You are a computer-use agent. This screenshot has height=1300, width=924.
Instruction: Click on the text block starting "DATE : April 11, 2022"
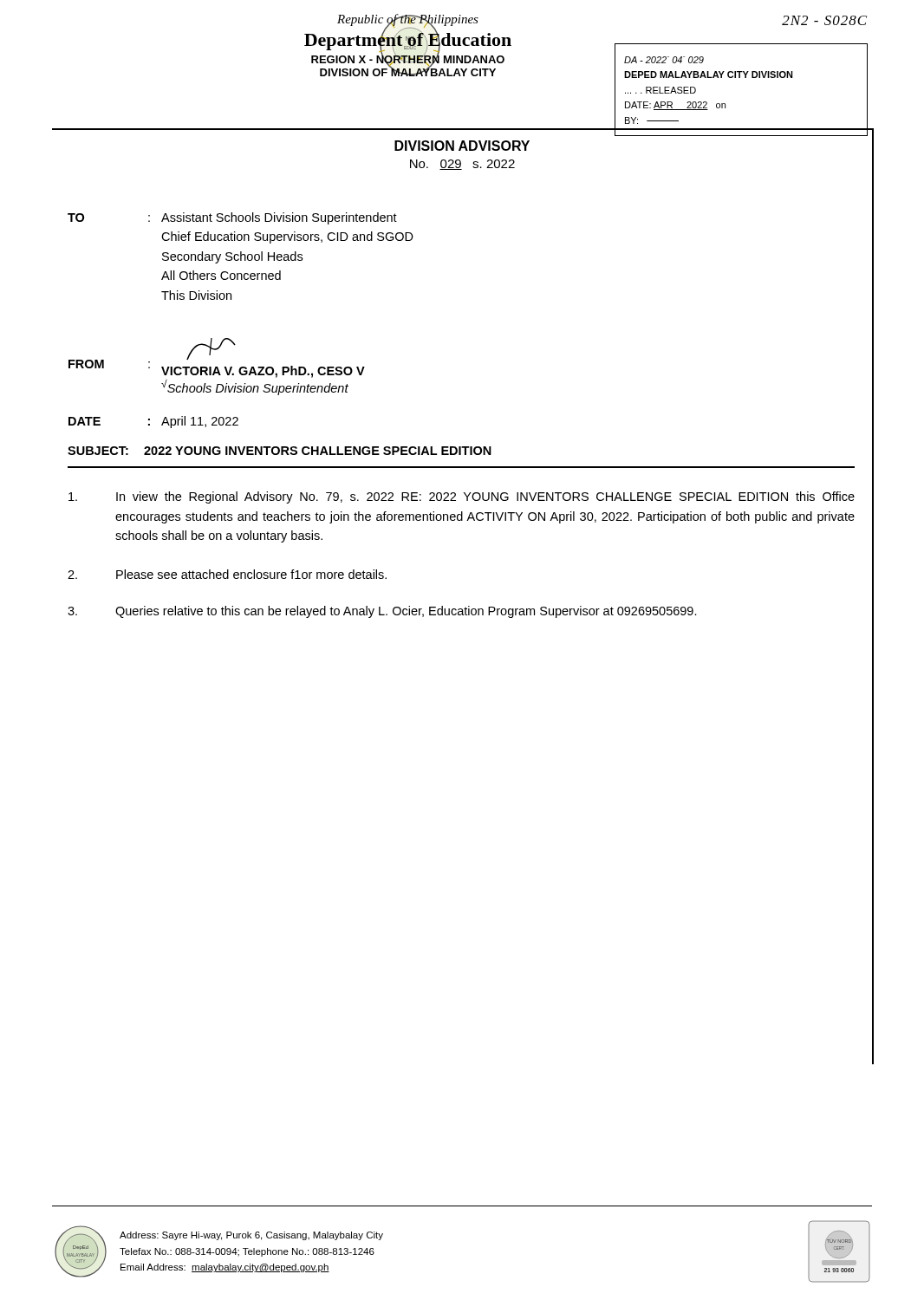tap(153, 421)
